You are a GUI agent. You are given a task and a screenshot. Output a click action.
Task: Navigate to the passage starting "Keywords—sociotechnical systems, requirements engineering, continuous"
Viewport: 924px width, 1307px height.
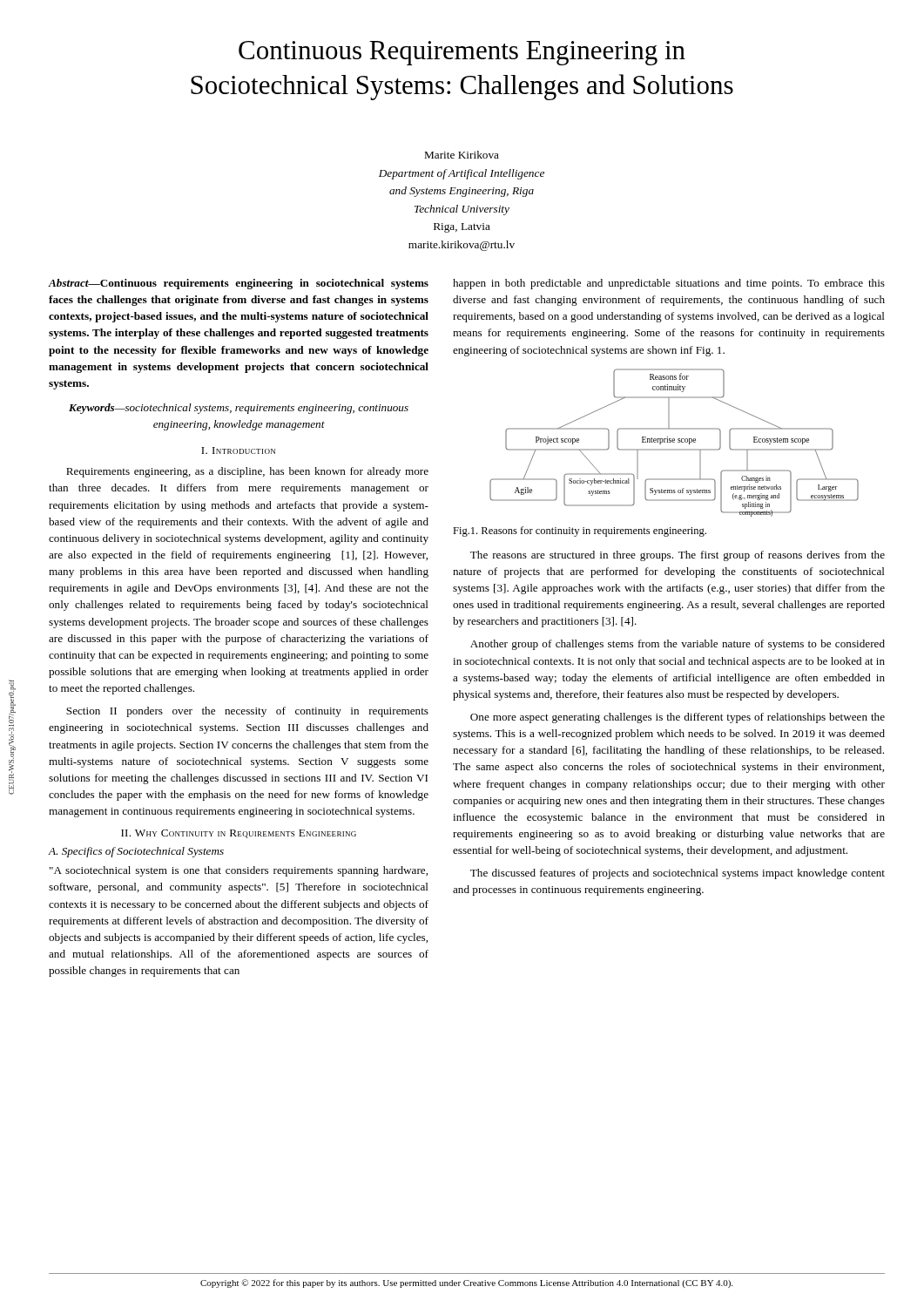(x=239, y=416)
